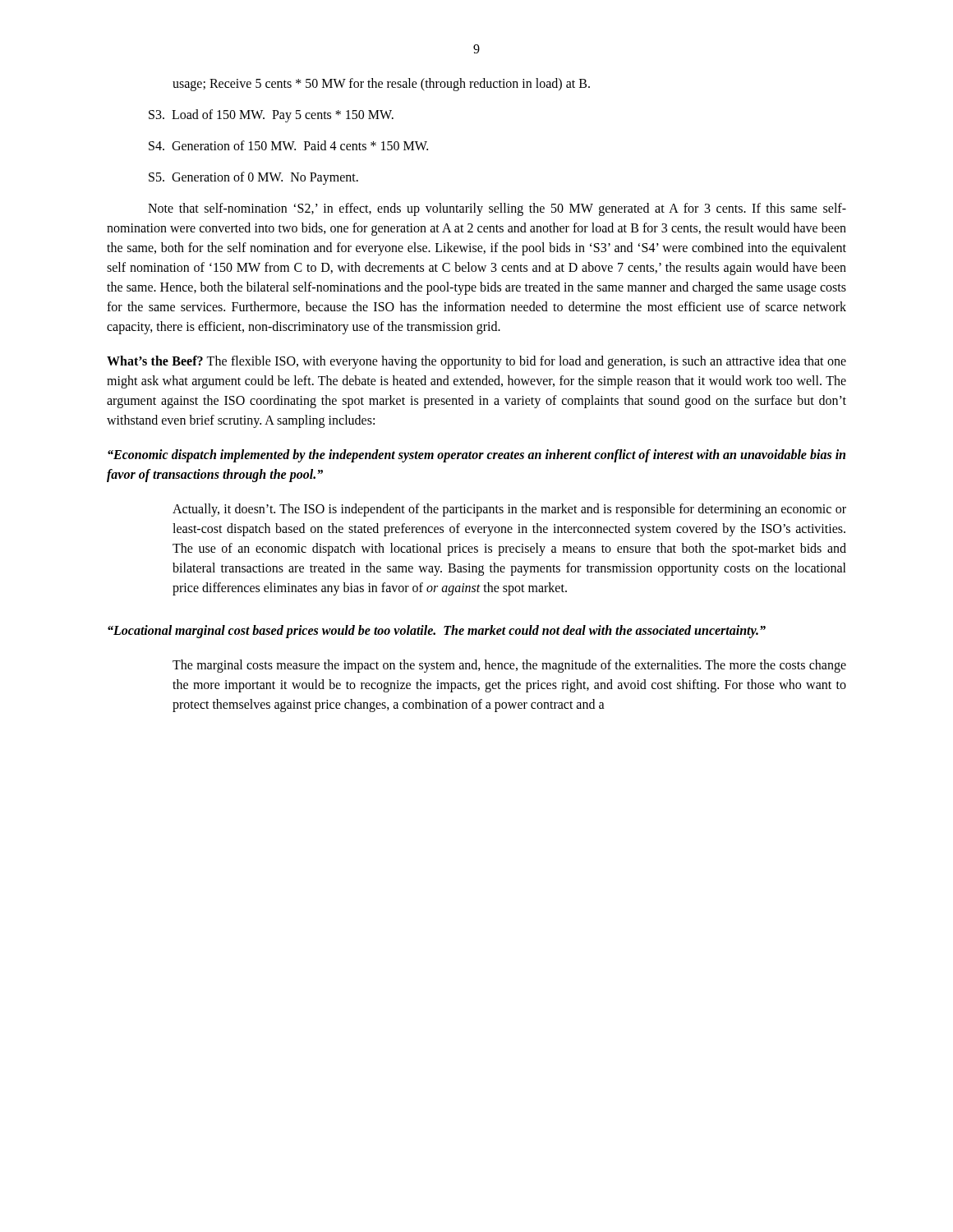Point to the text block starting "S3. Load of 150 MW. Pay 5"
953x1232 pixels.
pyautogui.click(x=271, y=115)
